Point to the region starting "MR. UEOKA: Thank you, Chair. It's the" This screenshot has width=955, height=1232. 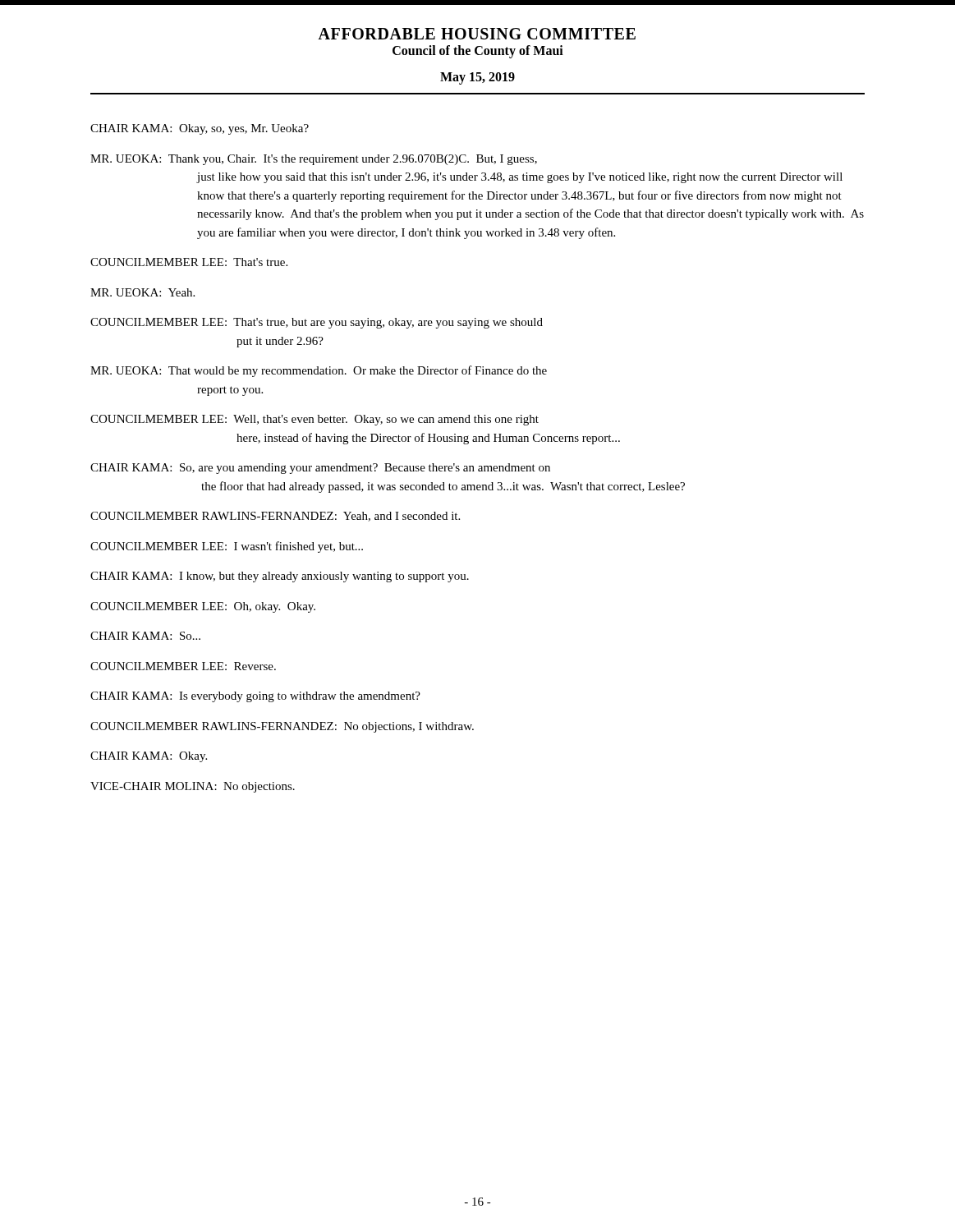pyautogui.click(x=478, y=195)
